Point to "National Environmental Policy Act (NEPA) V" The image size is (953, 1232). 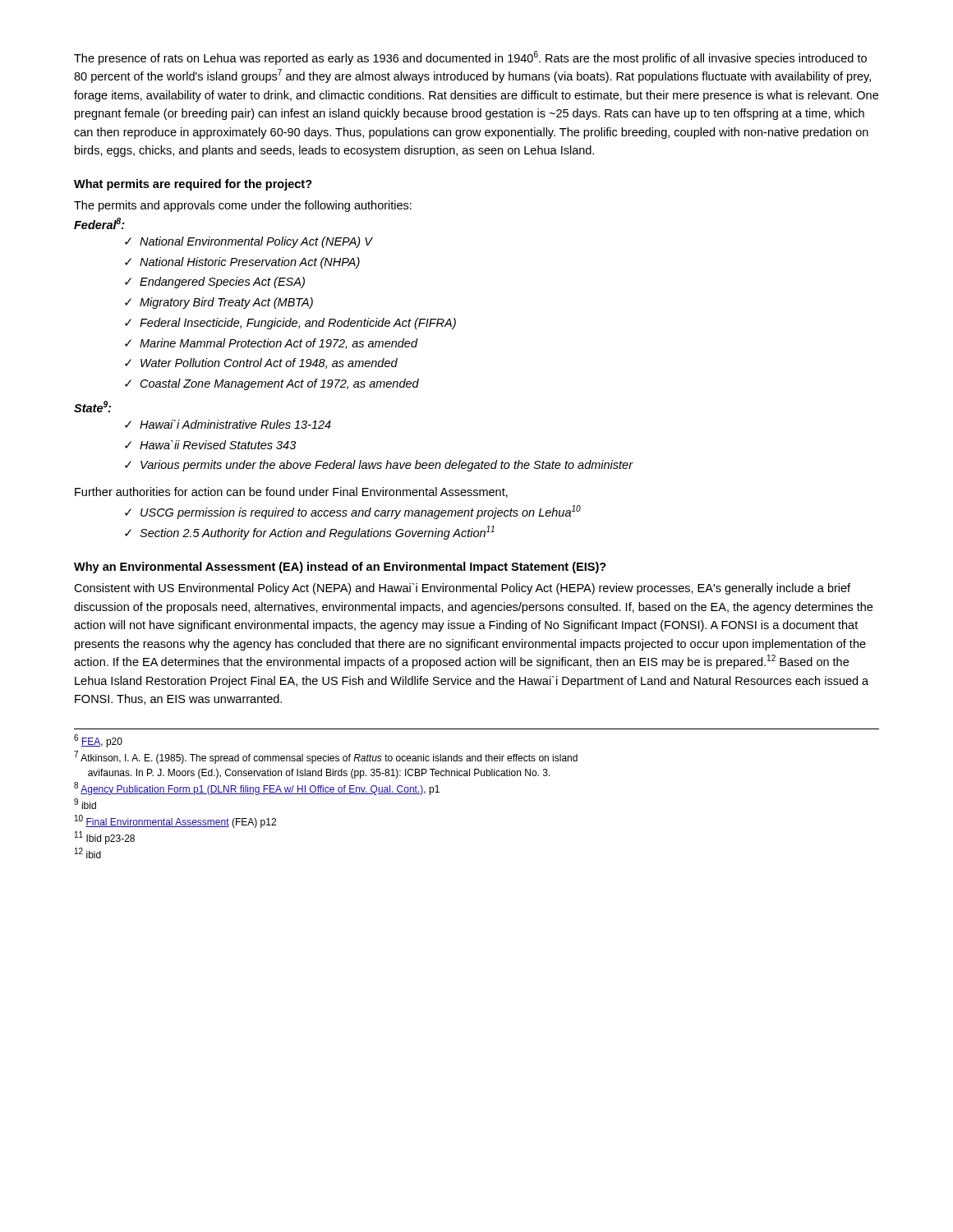(x=249, y=242)
